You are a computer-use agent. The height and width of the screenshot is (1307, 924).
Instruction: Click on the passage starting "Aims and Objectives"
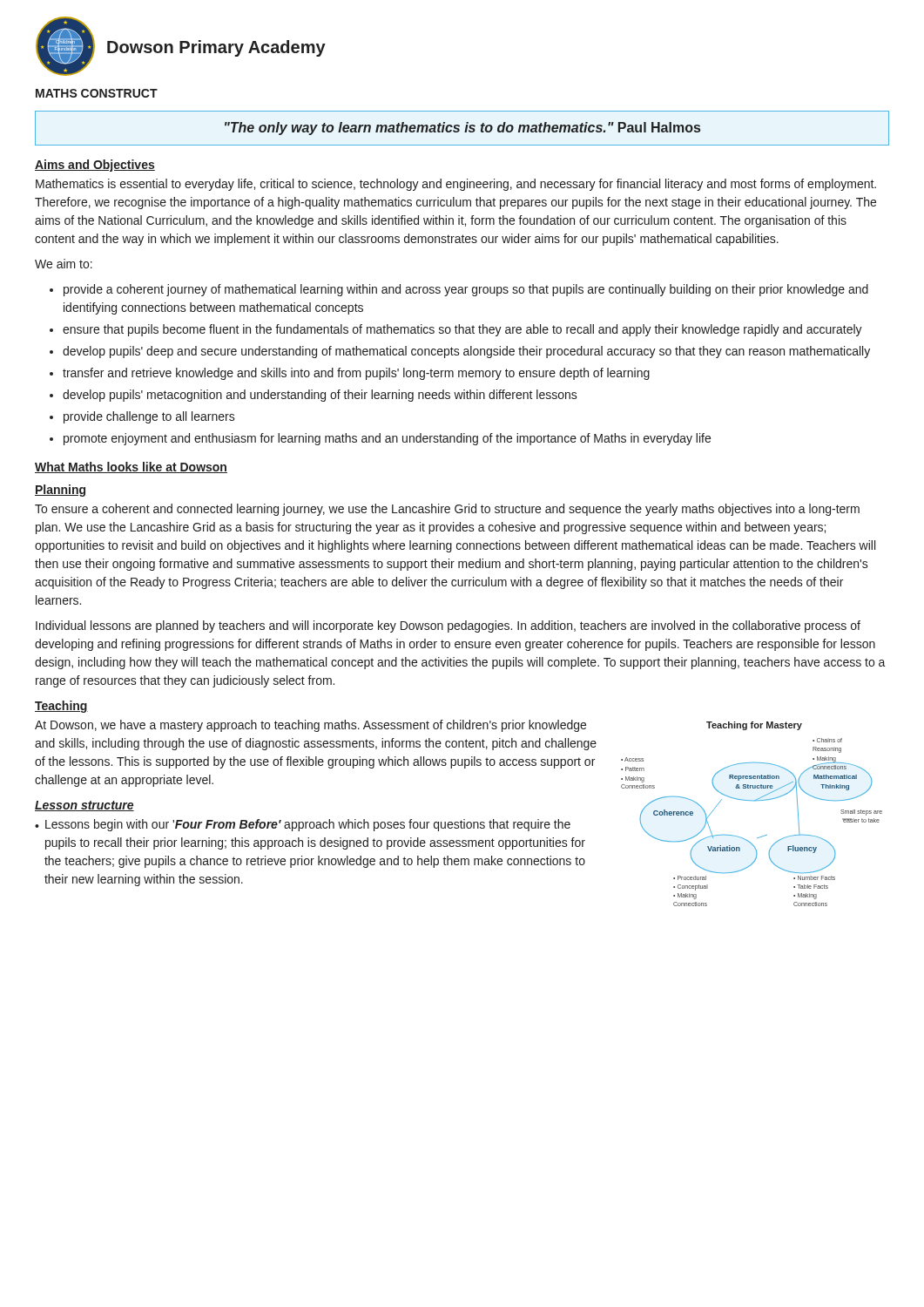(x=95, y=165)
